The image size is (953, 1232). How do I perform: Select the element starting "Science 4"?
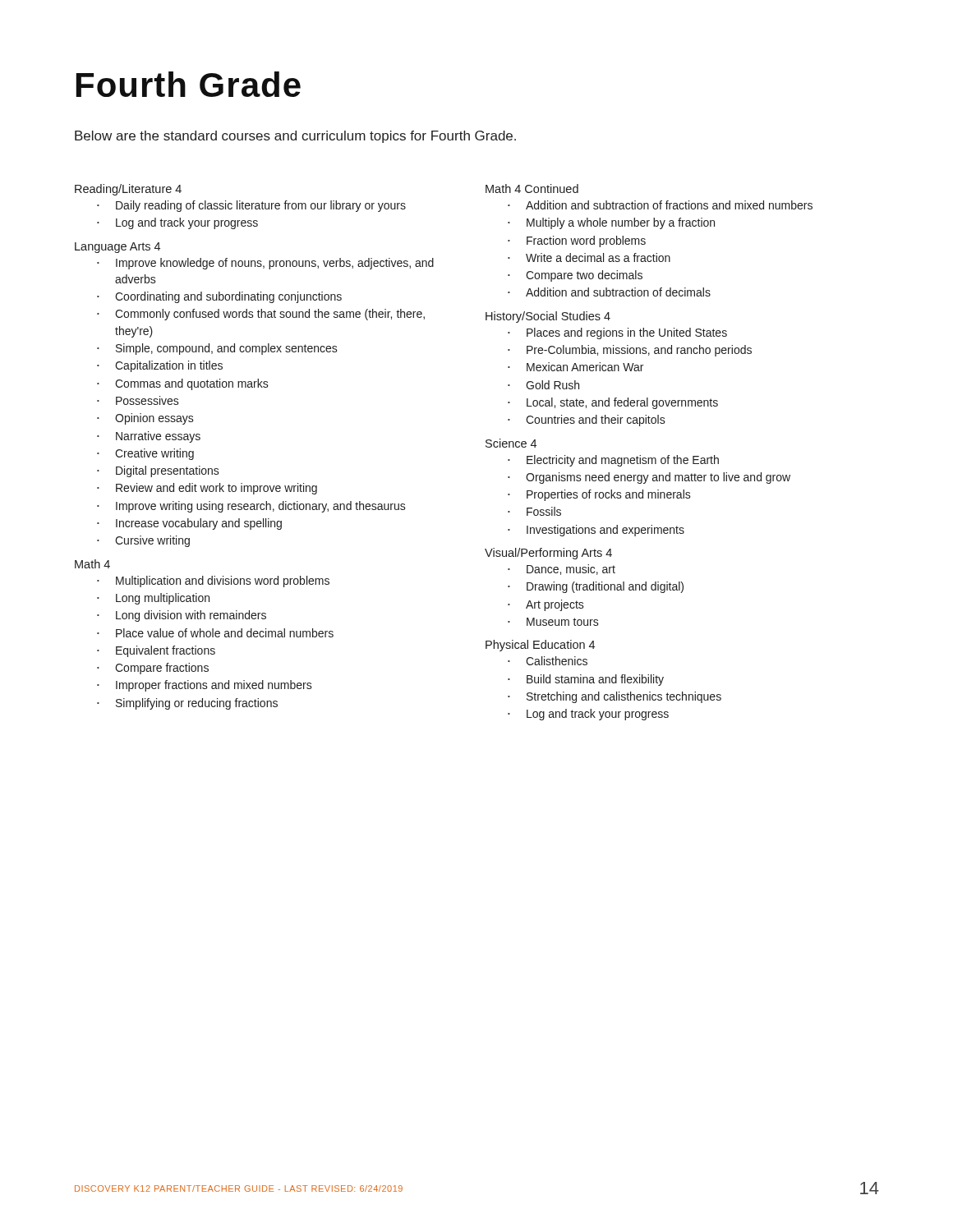pyautogui.click(x=511, y=443)
